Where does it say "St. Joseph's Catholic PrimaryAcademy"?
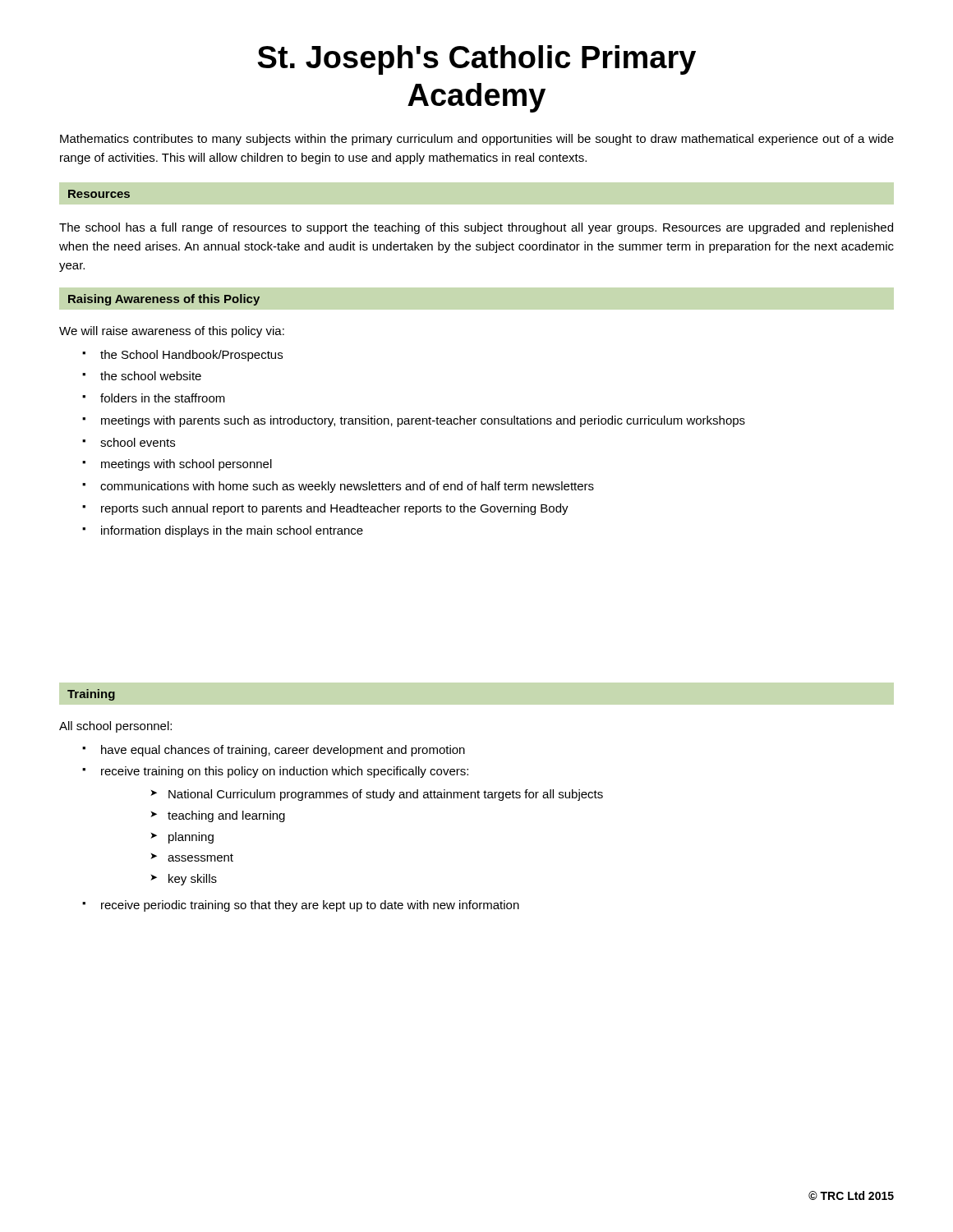This screenshot has width=953, height=1232. tap(476, 77)
